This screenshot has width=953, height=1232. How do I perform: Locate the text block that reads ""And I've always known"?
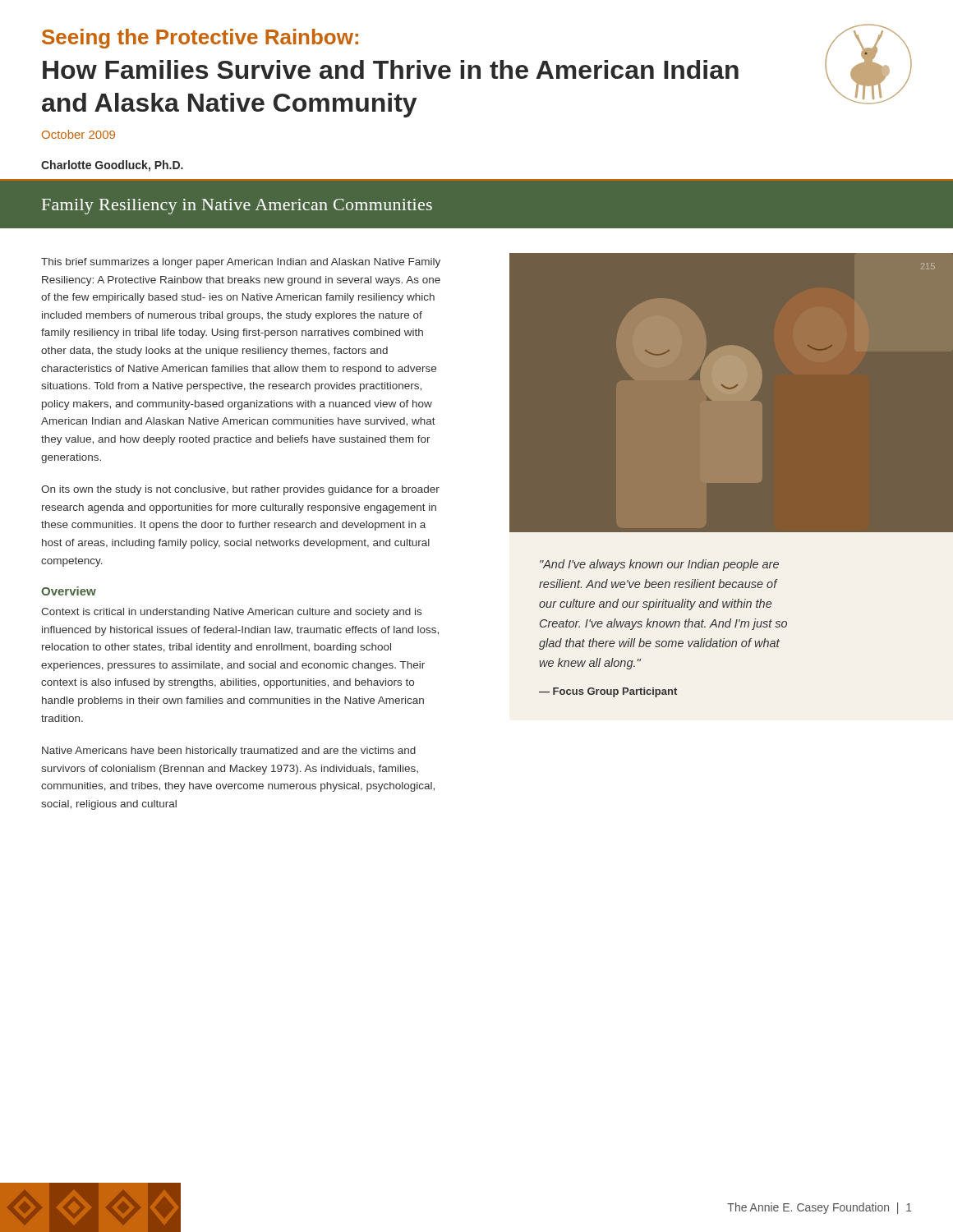tap(731, 626)
